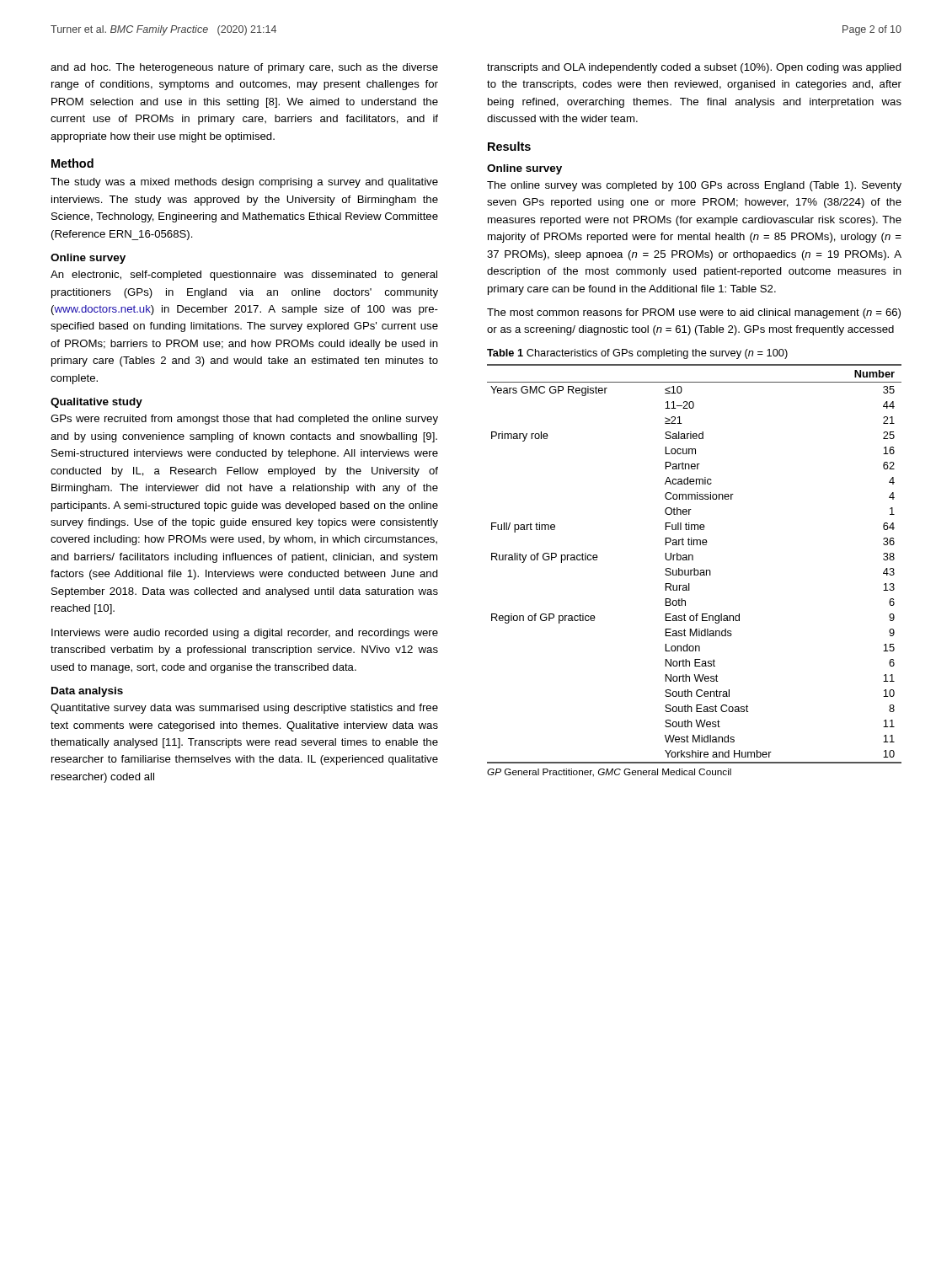The image size is (952, 1264).
Task: Locate the block of text that opens with "Interviews were audio recorded"
Action: tap(244, 650)
